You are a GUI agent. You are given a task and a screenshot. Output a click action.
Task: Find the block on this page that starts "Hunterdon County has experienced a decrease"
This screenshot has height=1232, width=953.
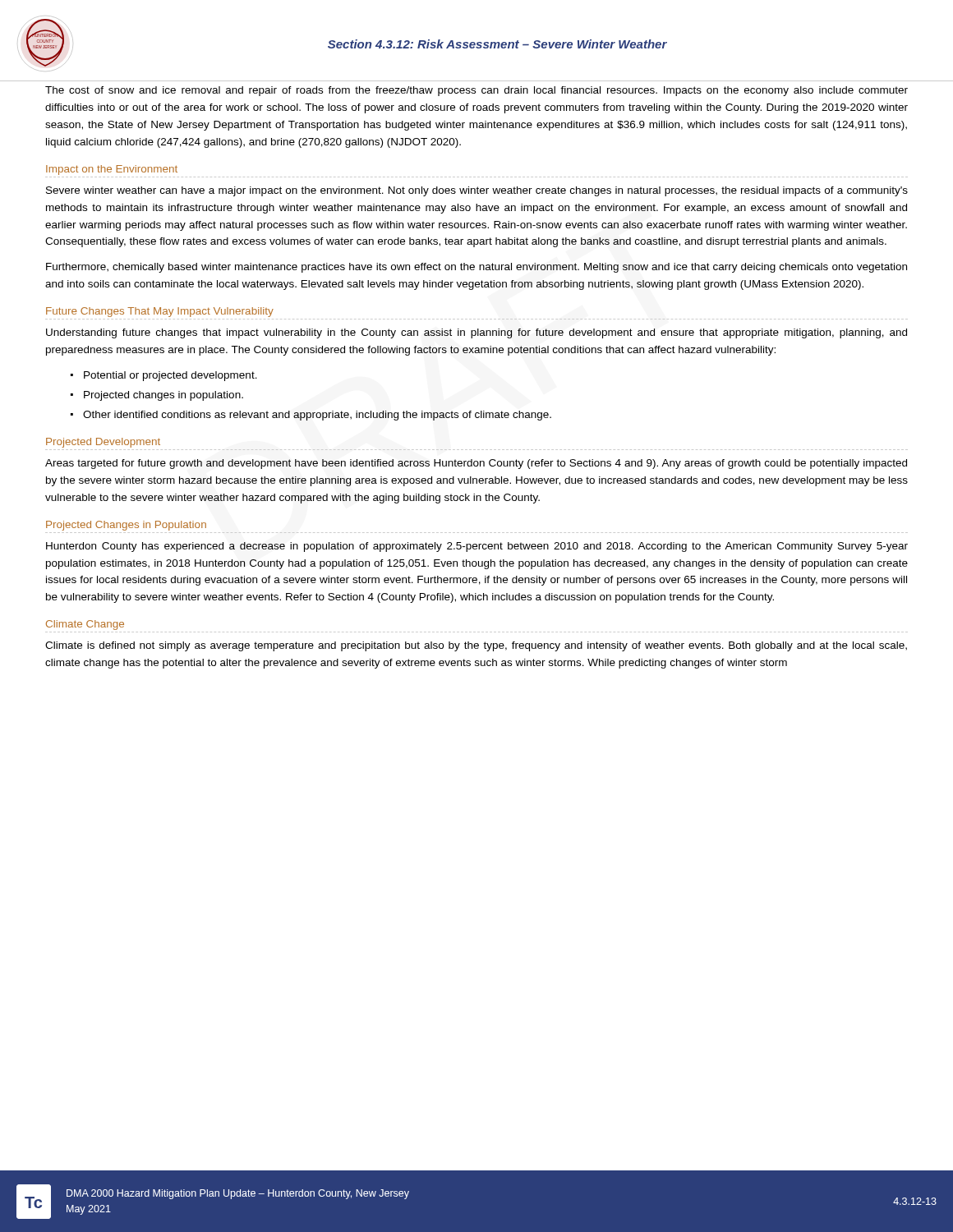tap(476, 571)
